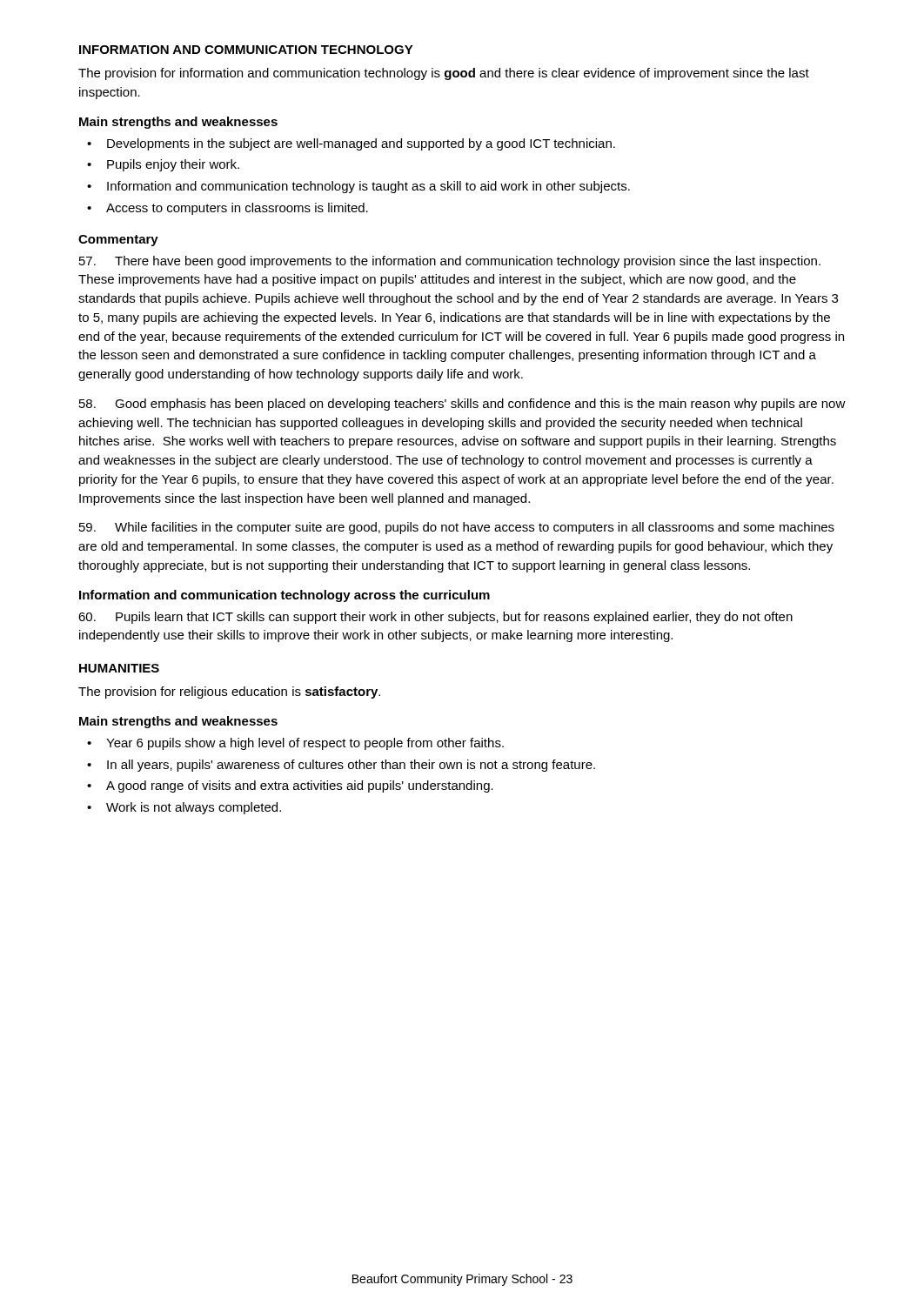Select the list item with the text "• Pupils enjoy their work."

point(164,164)
